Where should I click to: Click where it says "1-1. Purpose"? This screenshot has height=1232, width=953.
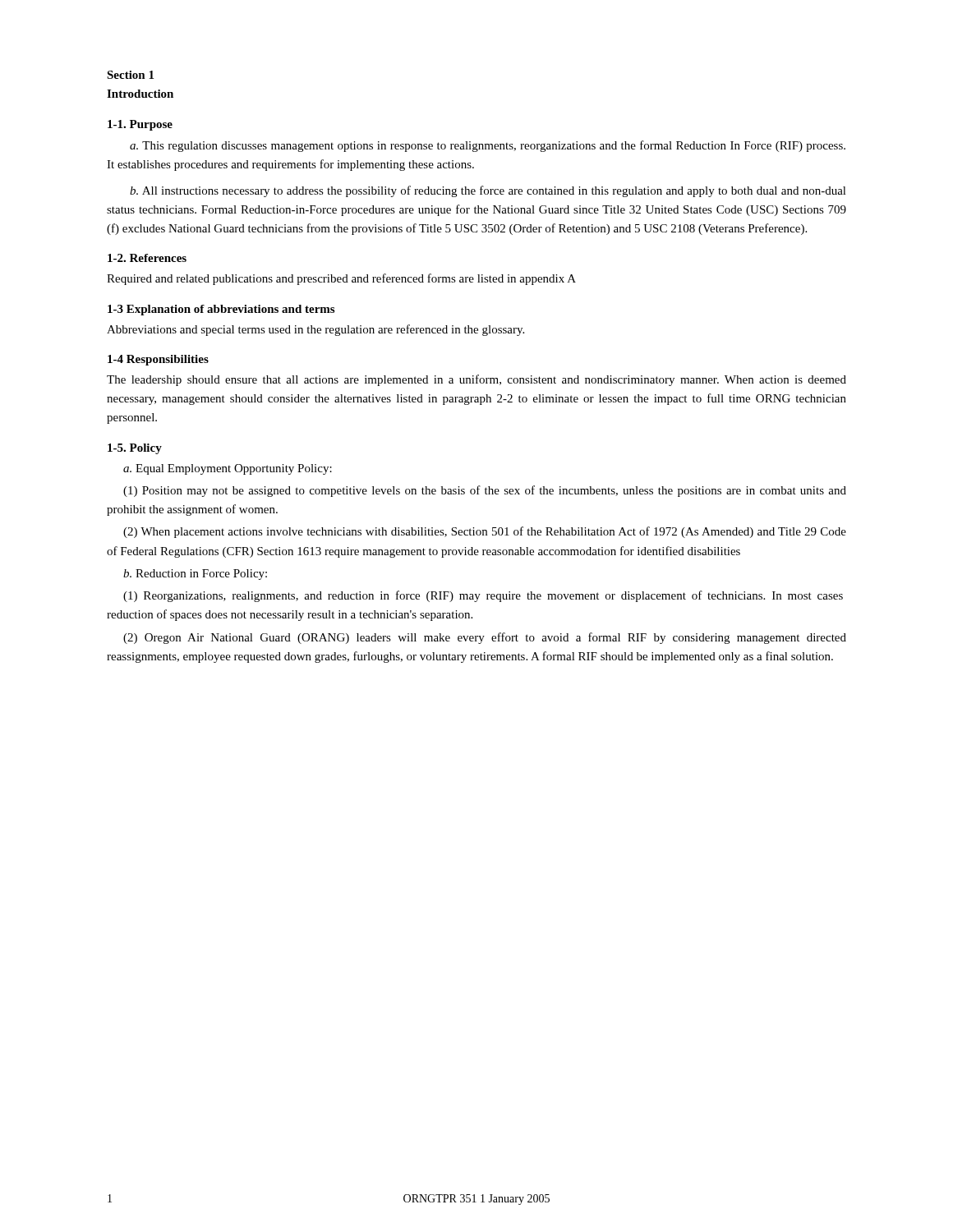pyautogui.click(x=140, y=124)
